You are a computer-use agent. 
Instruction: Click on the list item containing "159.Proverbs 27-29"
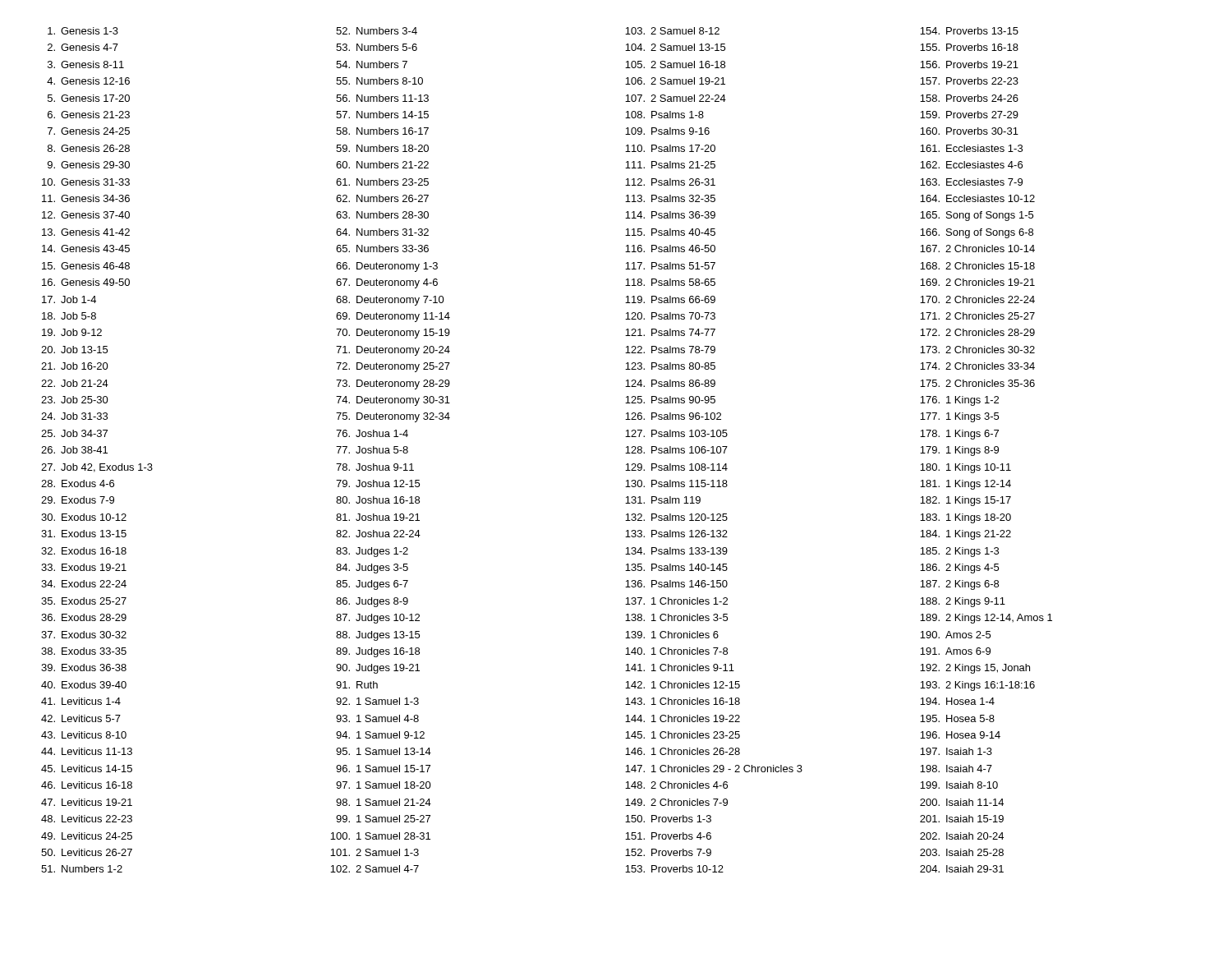click(x=969, y=115)
